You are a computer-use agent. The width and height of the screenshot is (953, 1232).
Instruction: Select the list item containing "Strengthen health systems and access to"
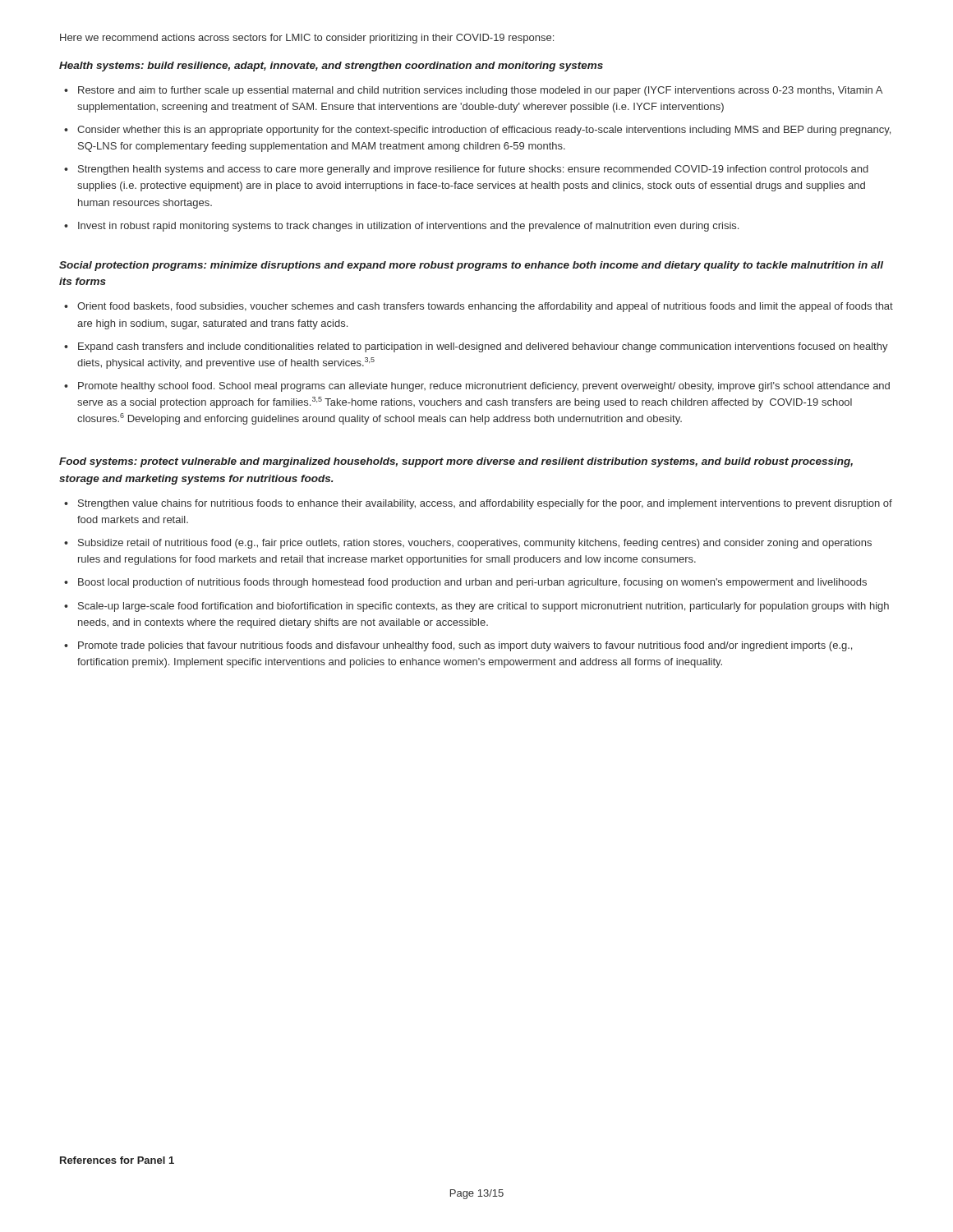(473, 186)
